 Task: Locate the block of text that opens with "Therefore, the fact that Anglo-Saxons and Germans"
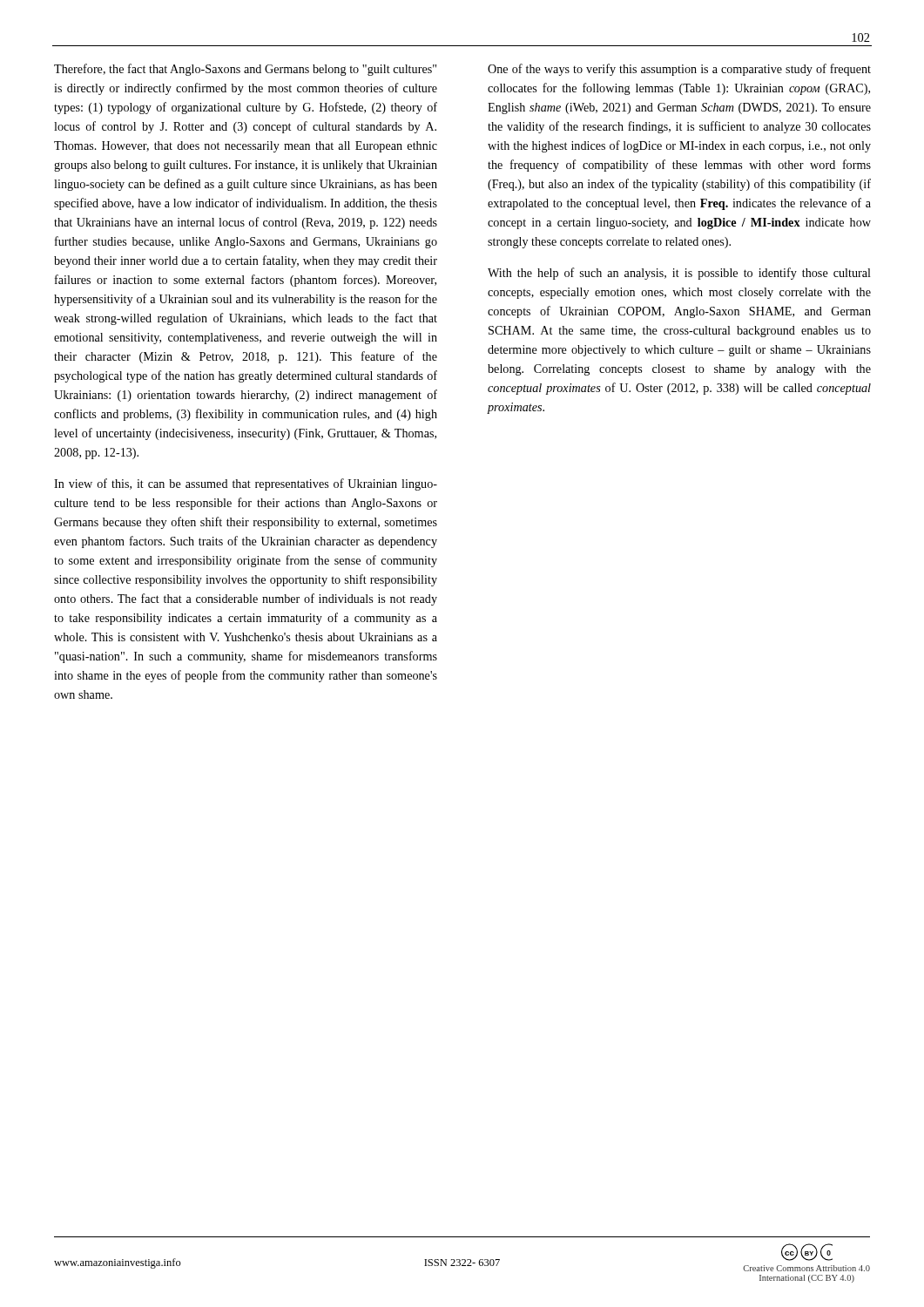(x=246, y=382)
